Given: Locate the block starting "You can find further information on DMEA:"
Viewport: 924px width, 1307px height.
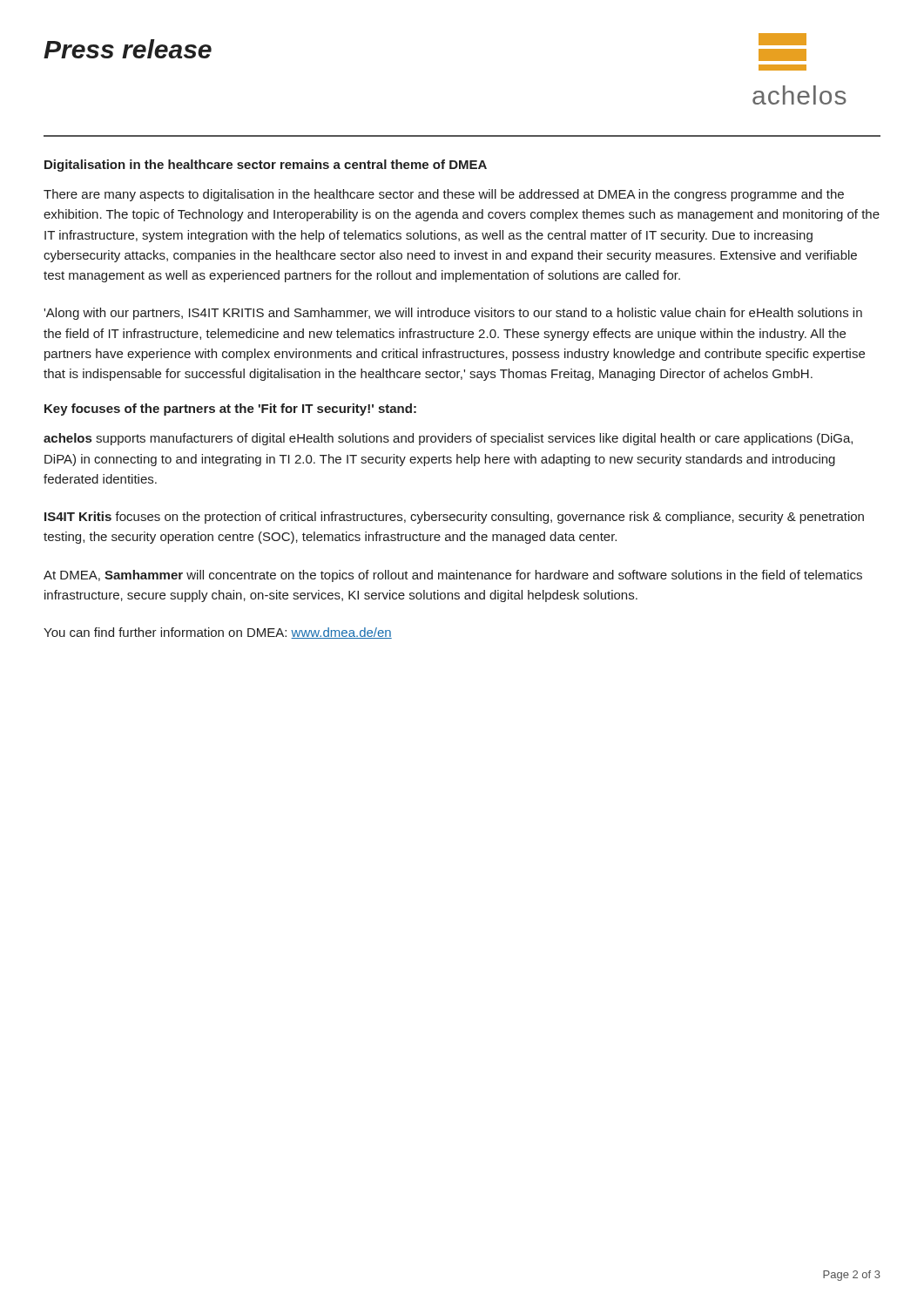Looking at the screenshot, I should point(218,632).
